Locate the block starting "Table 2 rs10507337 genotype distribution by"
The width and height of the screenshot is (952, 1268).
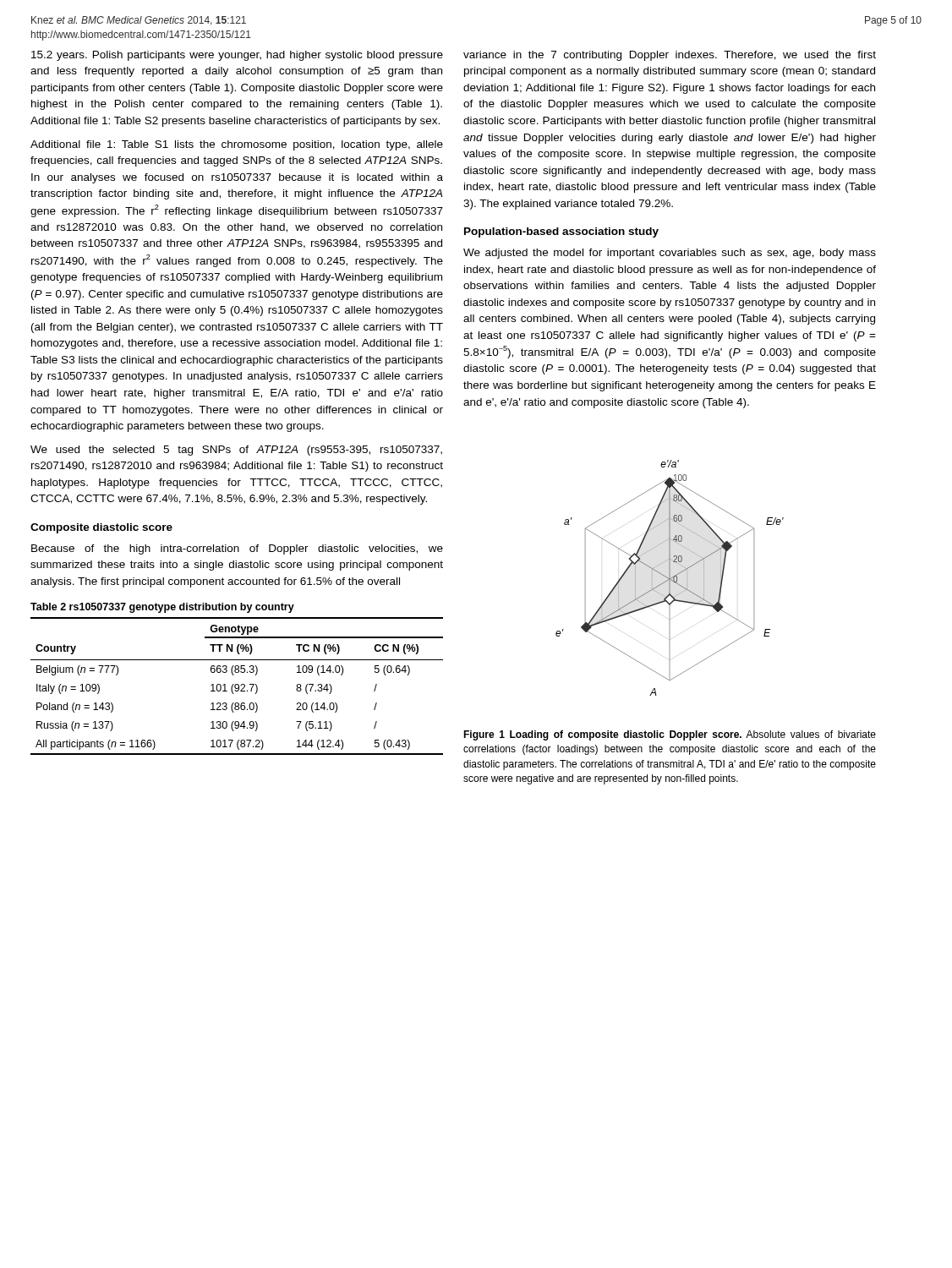pos(162,607)
